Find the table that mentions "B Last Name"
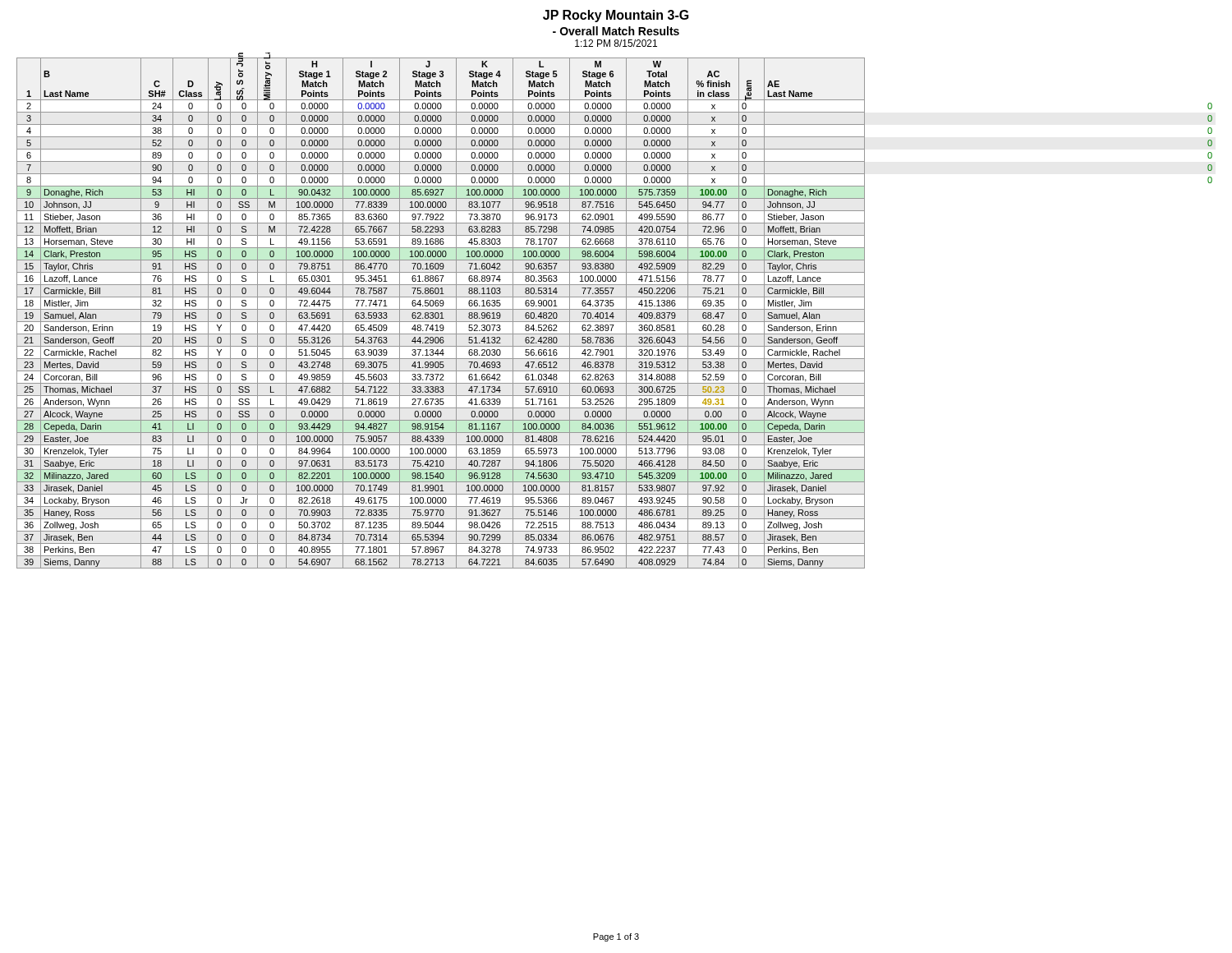 616,311
